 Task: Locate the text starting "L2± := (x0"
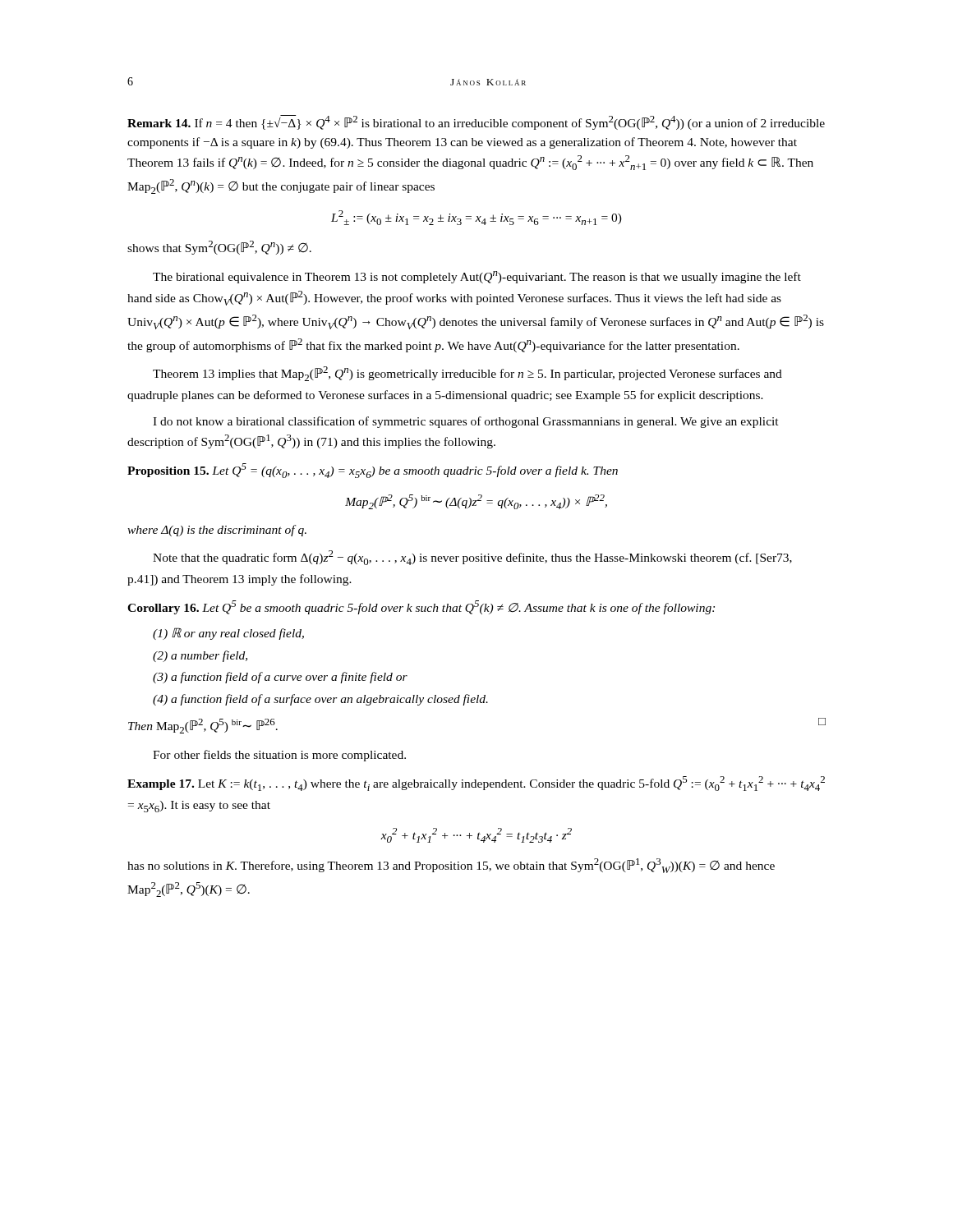click(476, 218)
